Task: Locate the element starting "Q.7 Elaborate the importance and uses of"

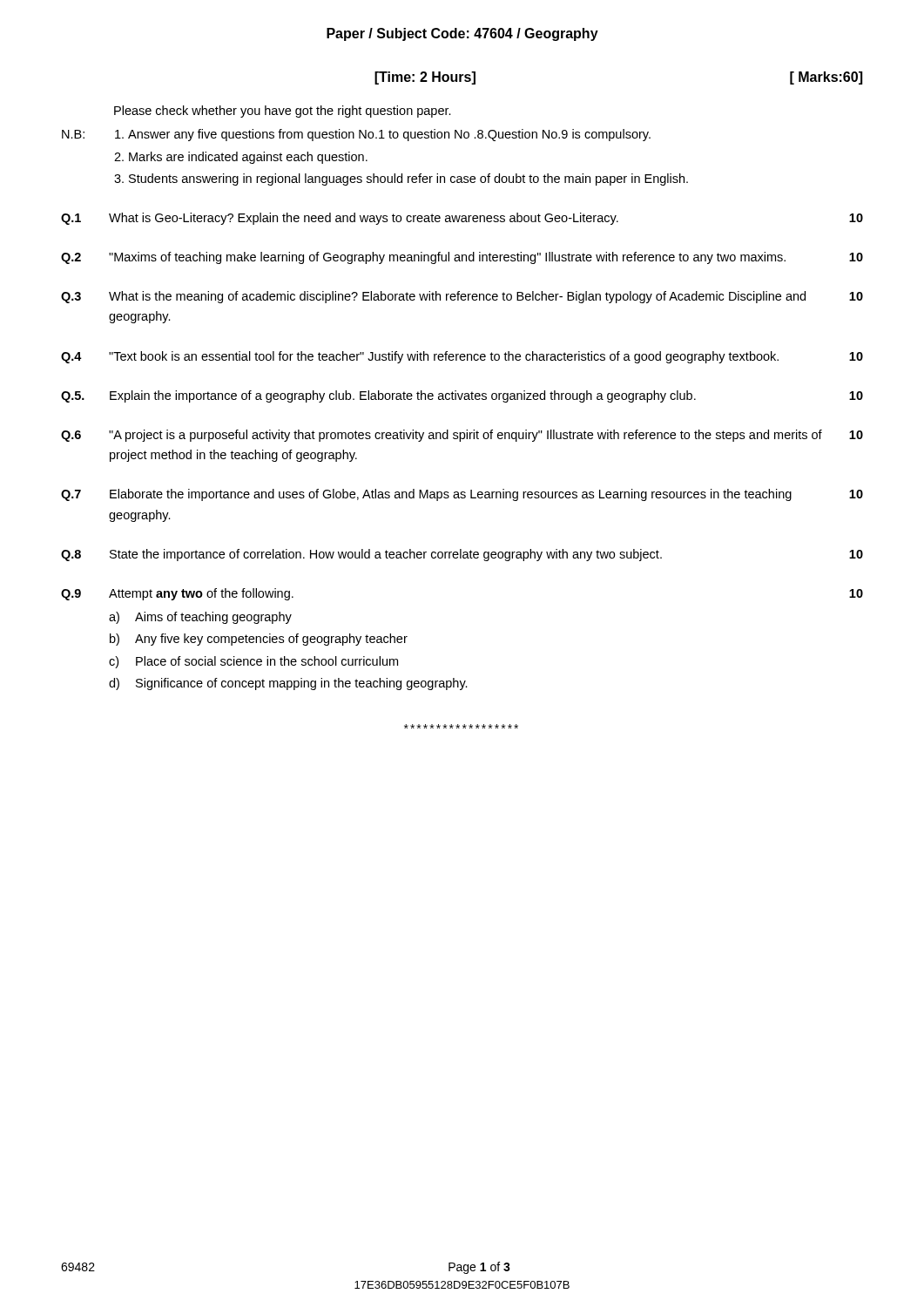Action: pos(462,505)
